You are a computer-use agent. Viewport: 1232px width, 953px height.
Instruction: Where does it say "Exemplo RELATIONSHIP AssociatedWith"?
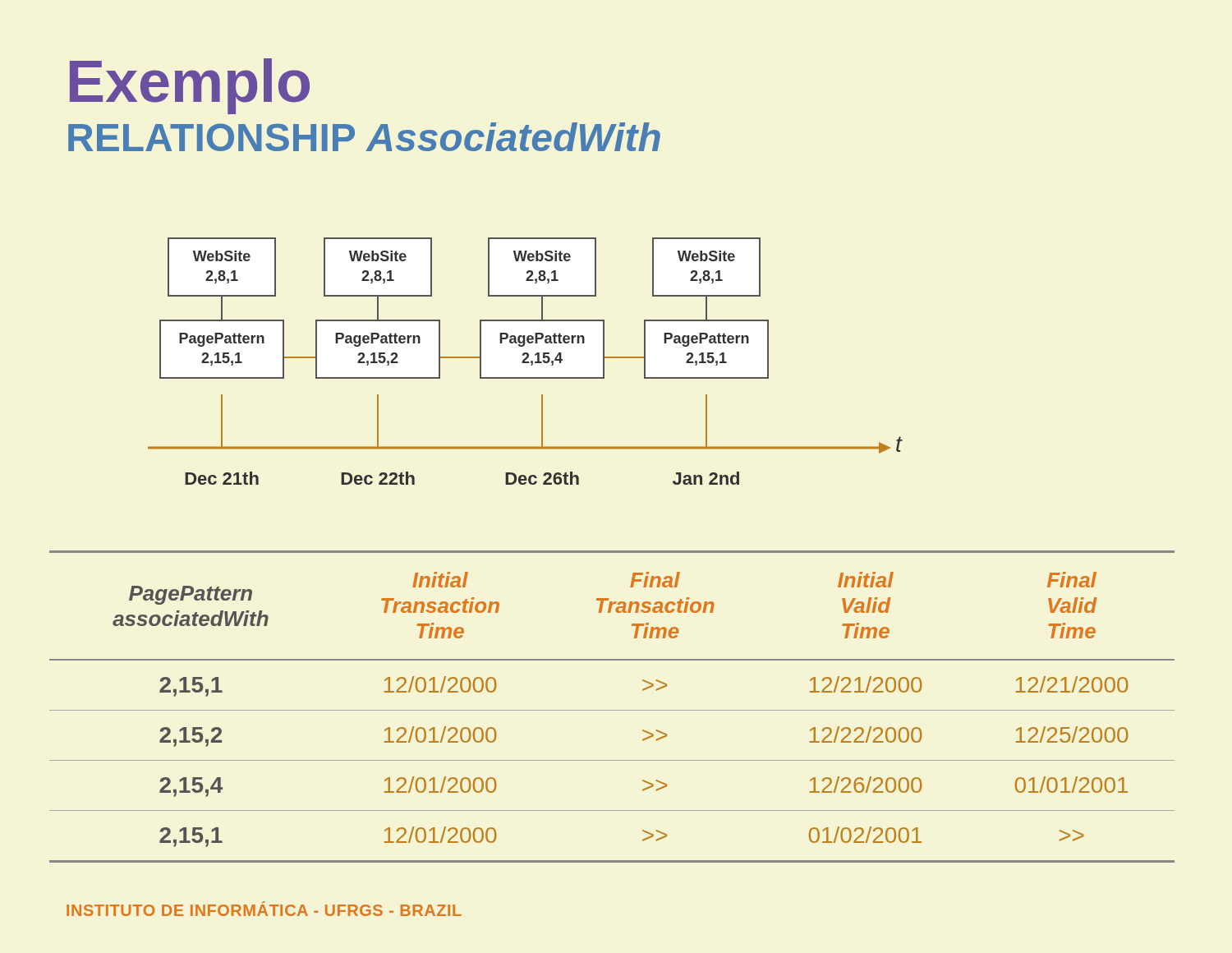364,105
